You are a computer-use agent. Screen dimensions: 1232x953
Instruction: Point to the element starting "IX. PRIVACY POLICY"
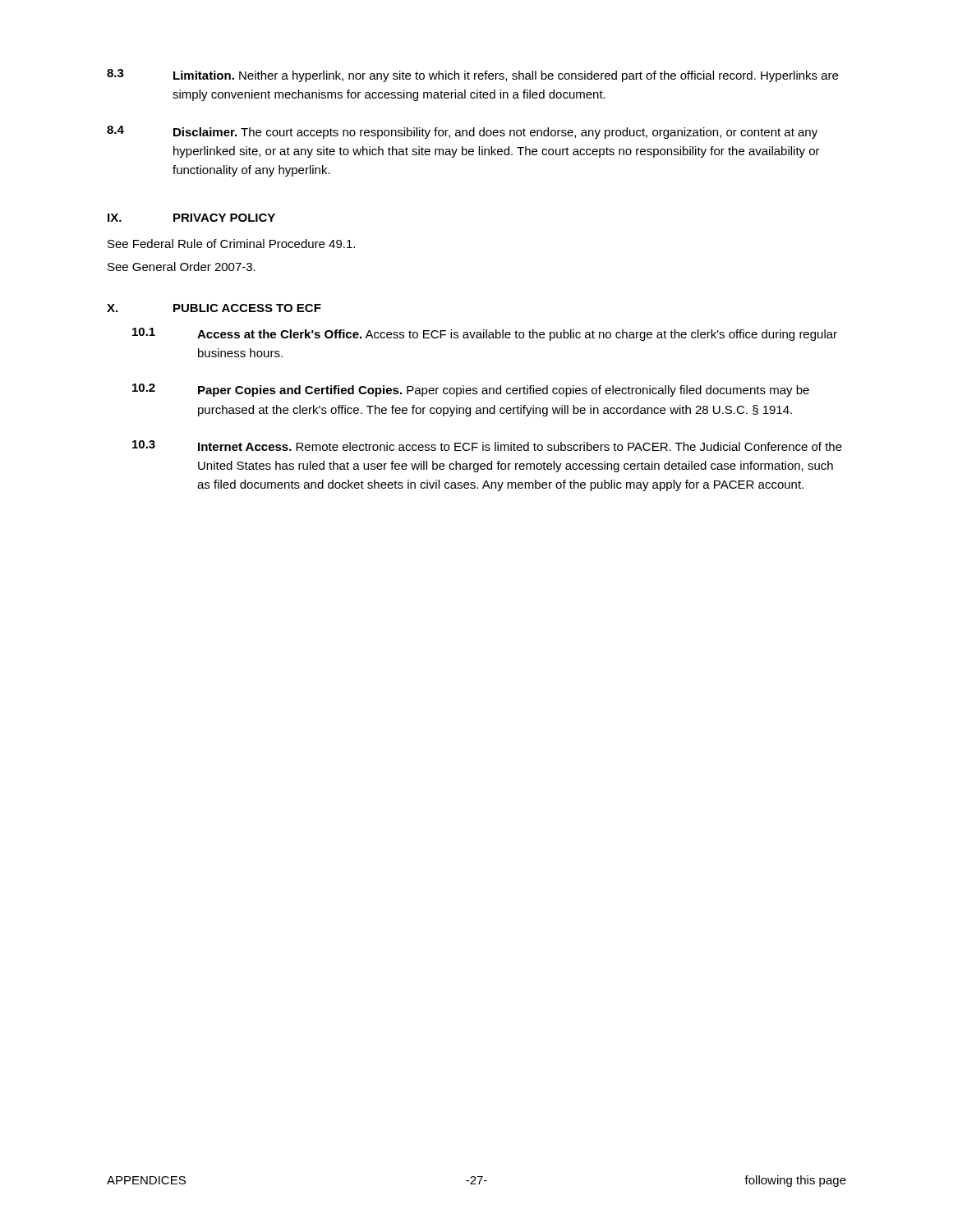191,217
